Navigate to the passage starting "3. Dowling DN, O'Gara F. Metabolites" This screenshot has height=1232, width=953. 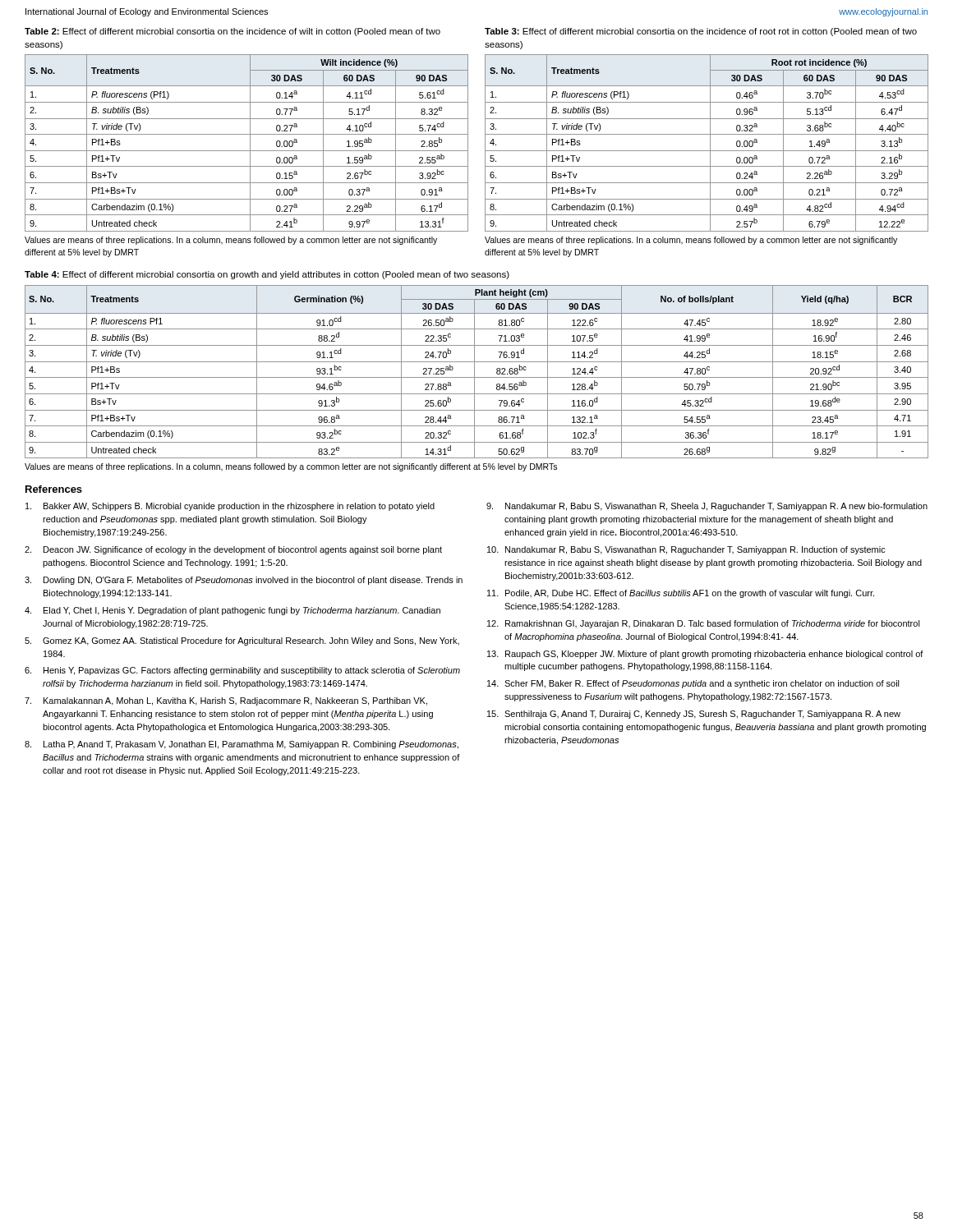[x=246, y=587]
